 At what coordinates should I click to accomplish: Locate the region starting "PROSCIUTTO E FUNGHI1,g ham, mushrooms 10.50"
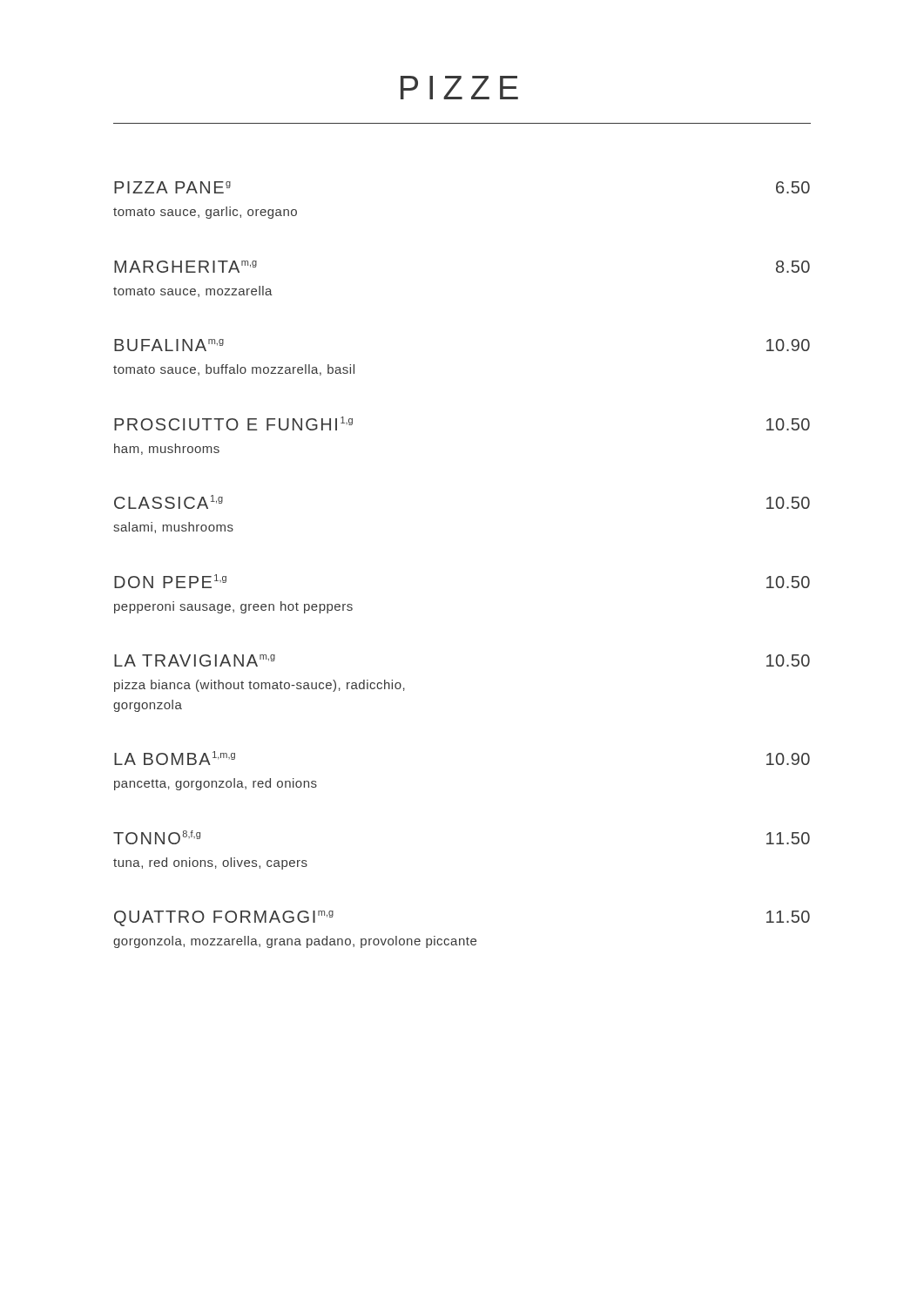(x=232, y=420)
